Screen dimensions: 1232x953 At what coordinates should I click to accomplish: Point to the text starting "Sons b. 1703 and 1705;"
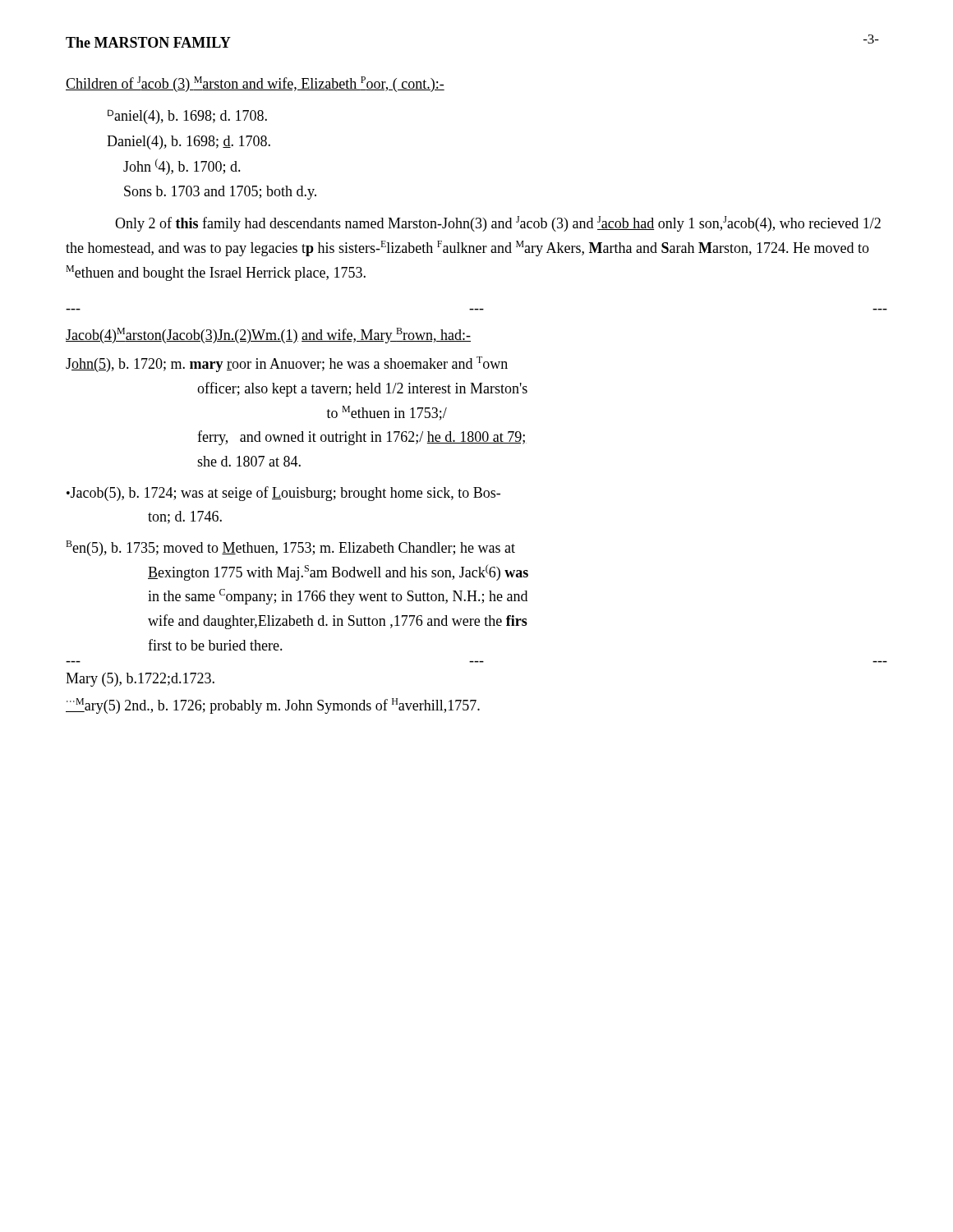[220, 192]
